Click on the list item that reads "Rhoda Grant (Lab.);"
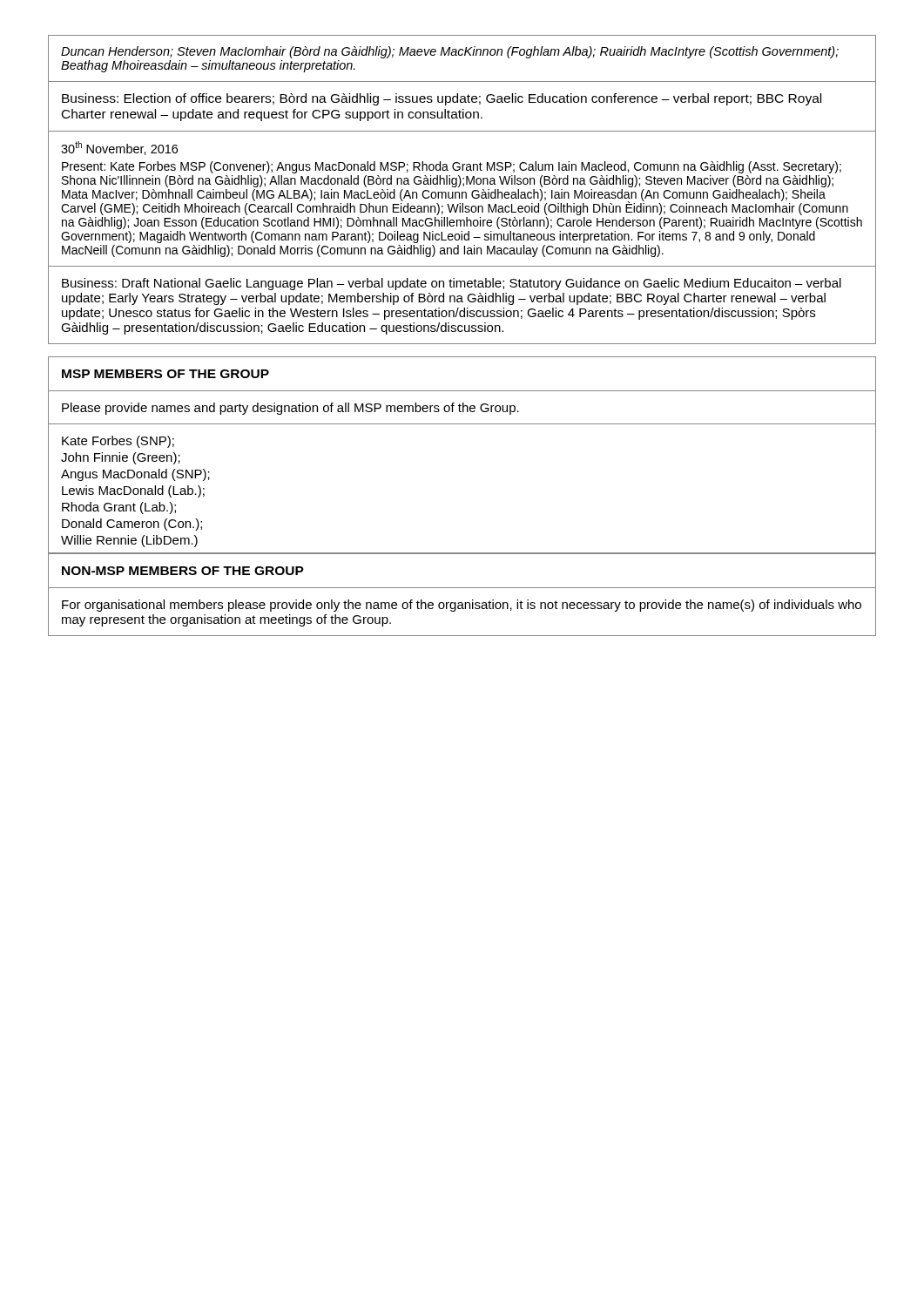The image size is (924, 1307). (x=119, y=507)
